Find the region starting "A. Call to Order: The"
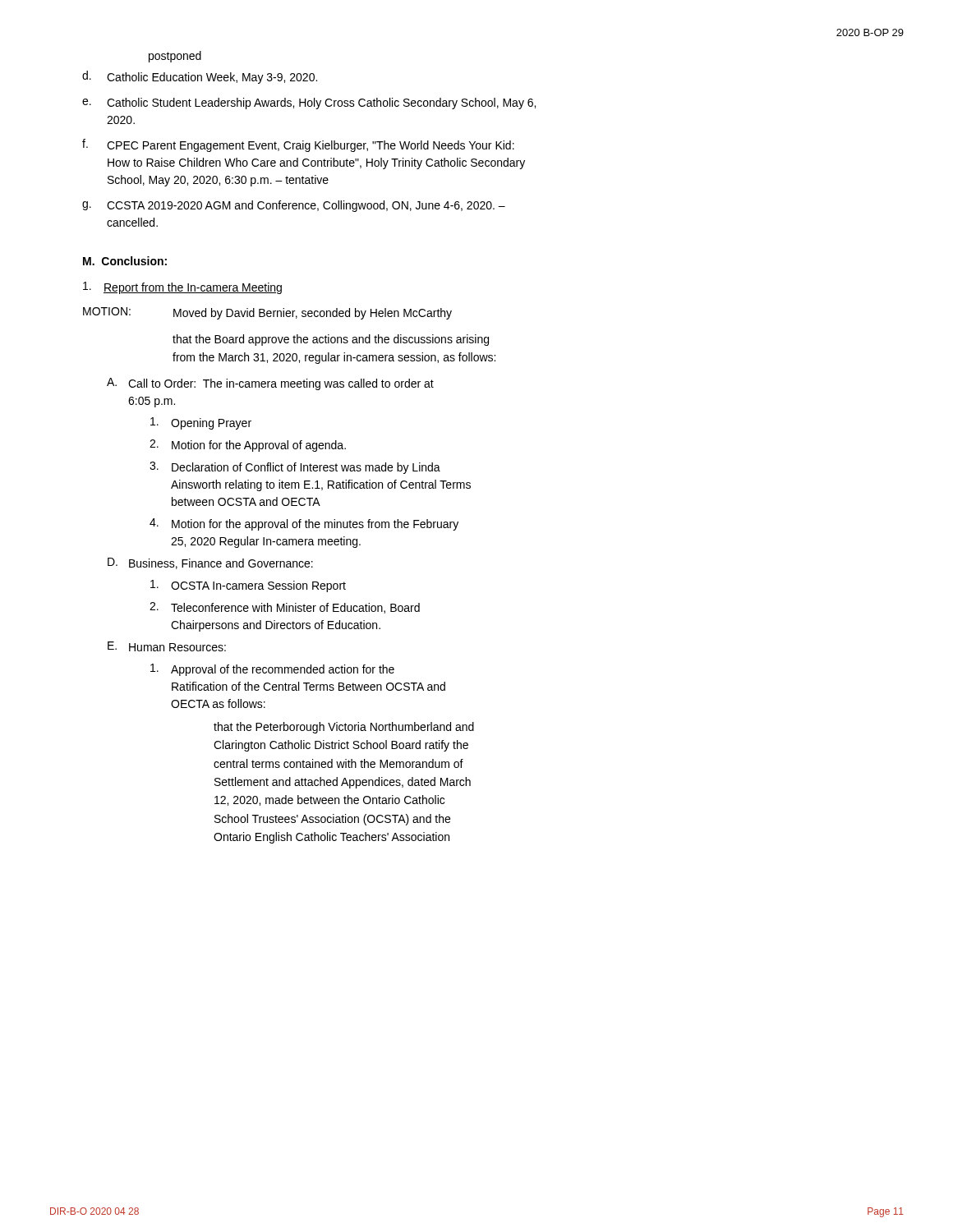The width and height of the screenshot is (953, 1232). [x=270, y=384]
